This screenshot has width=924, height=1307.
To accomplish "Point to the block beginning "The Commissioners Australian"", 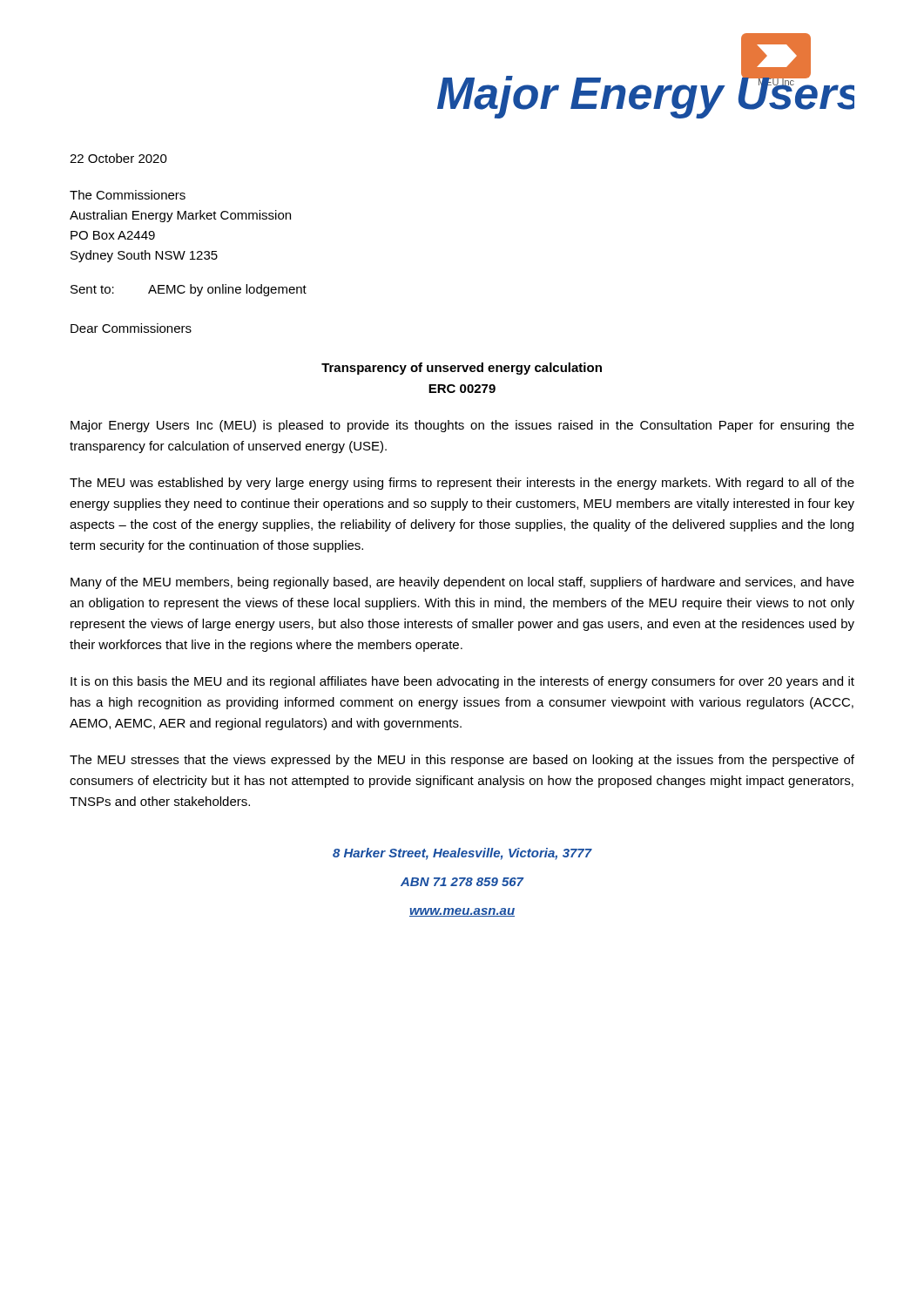I will [x=181, y=225].
